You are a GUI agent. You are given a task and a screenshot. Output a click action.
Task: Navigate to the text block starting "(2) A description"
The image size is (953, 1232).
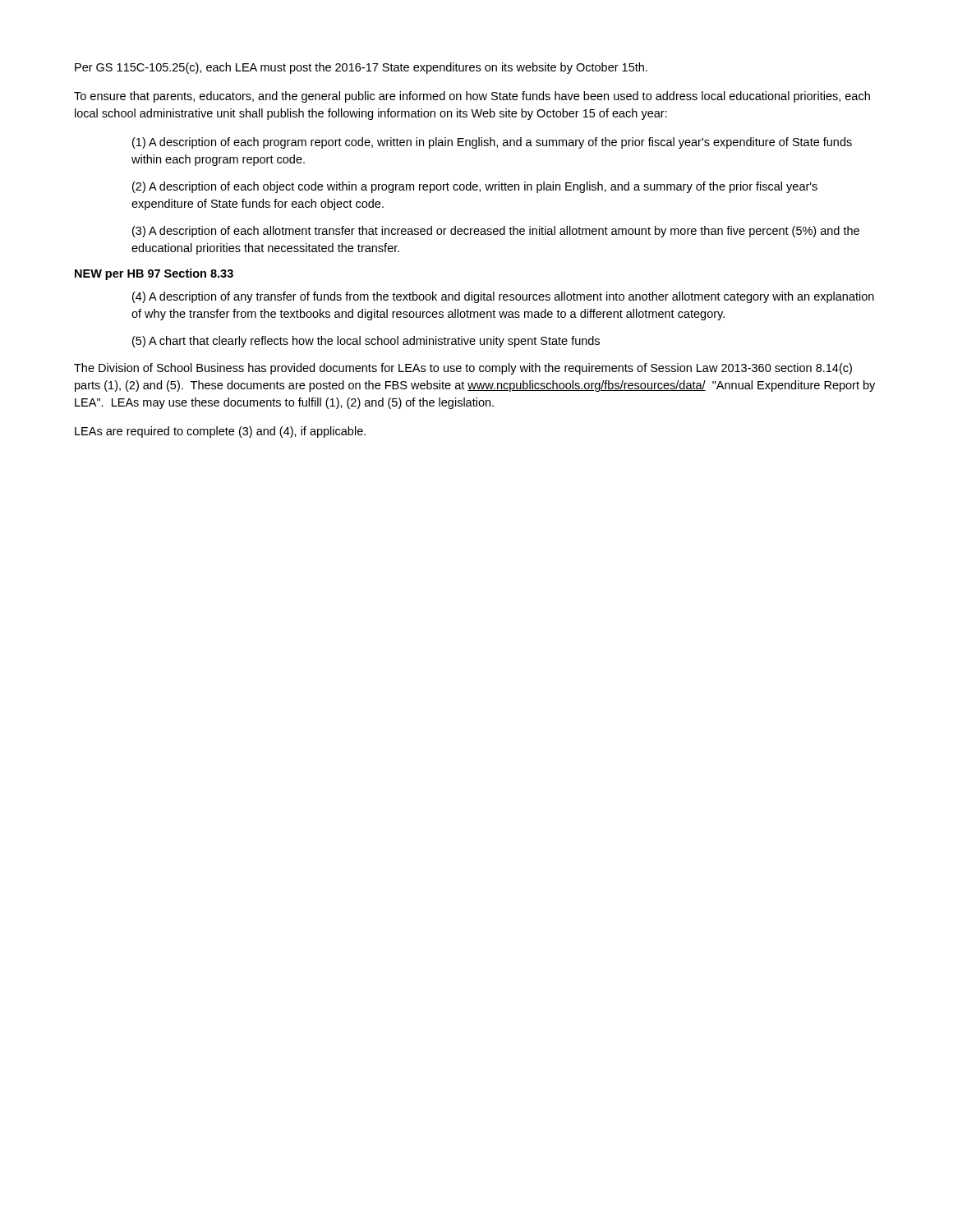tap(475, 195)
